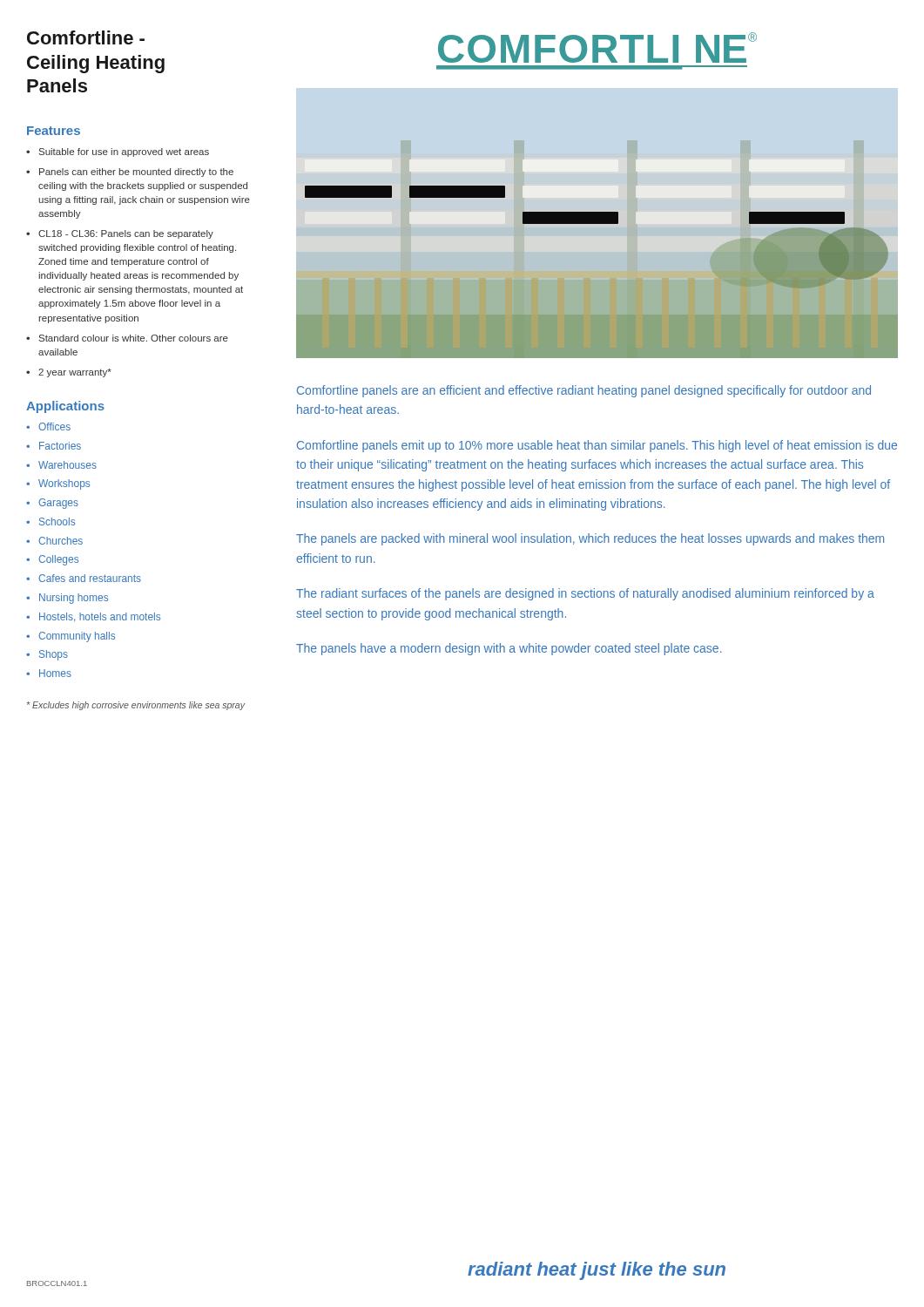Find the block on this page that starts "Suitable for use in approved"
Image resolution: width=924 pixels, height=1307 pixels.
pos(124,151)
